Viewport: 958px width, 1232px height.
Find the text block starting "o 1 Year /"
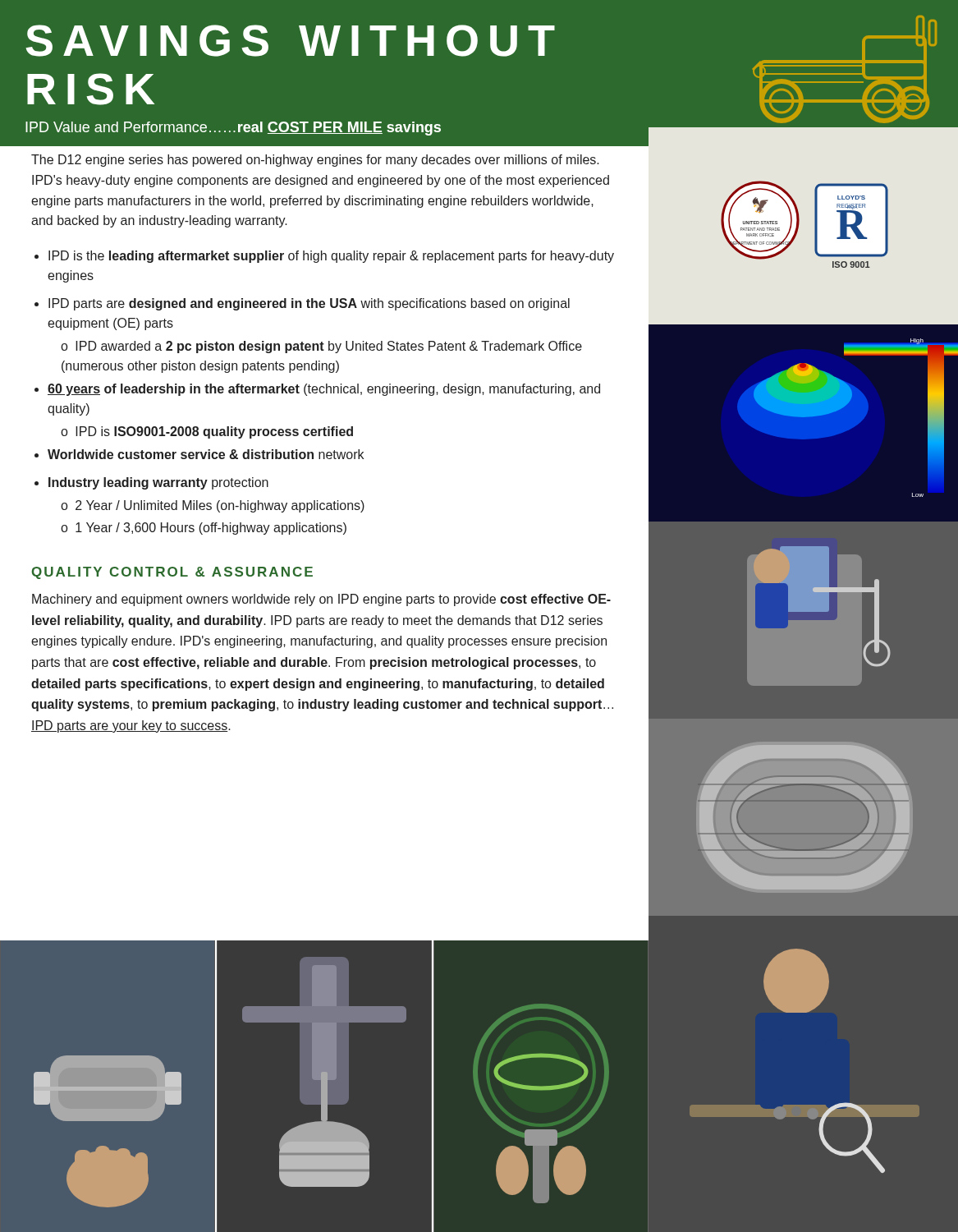pyautogui.click(x=204, y=528)
